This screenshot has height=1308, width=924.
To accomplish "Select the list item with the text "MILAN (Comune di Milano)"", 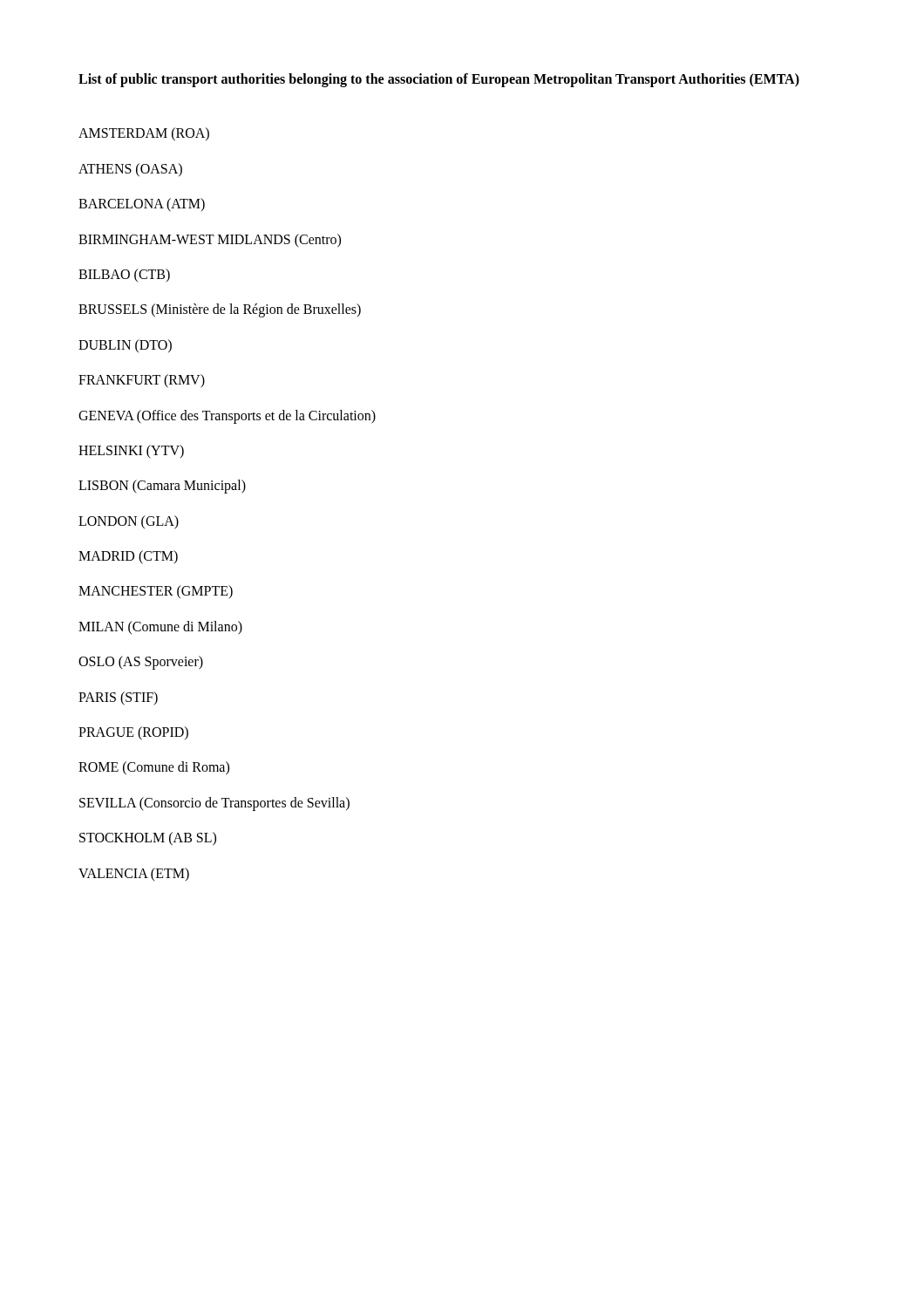I will [160, 626].
